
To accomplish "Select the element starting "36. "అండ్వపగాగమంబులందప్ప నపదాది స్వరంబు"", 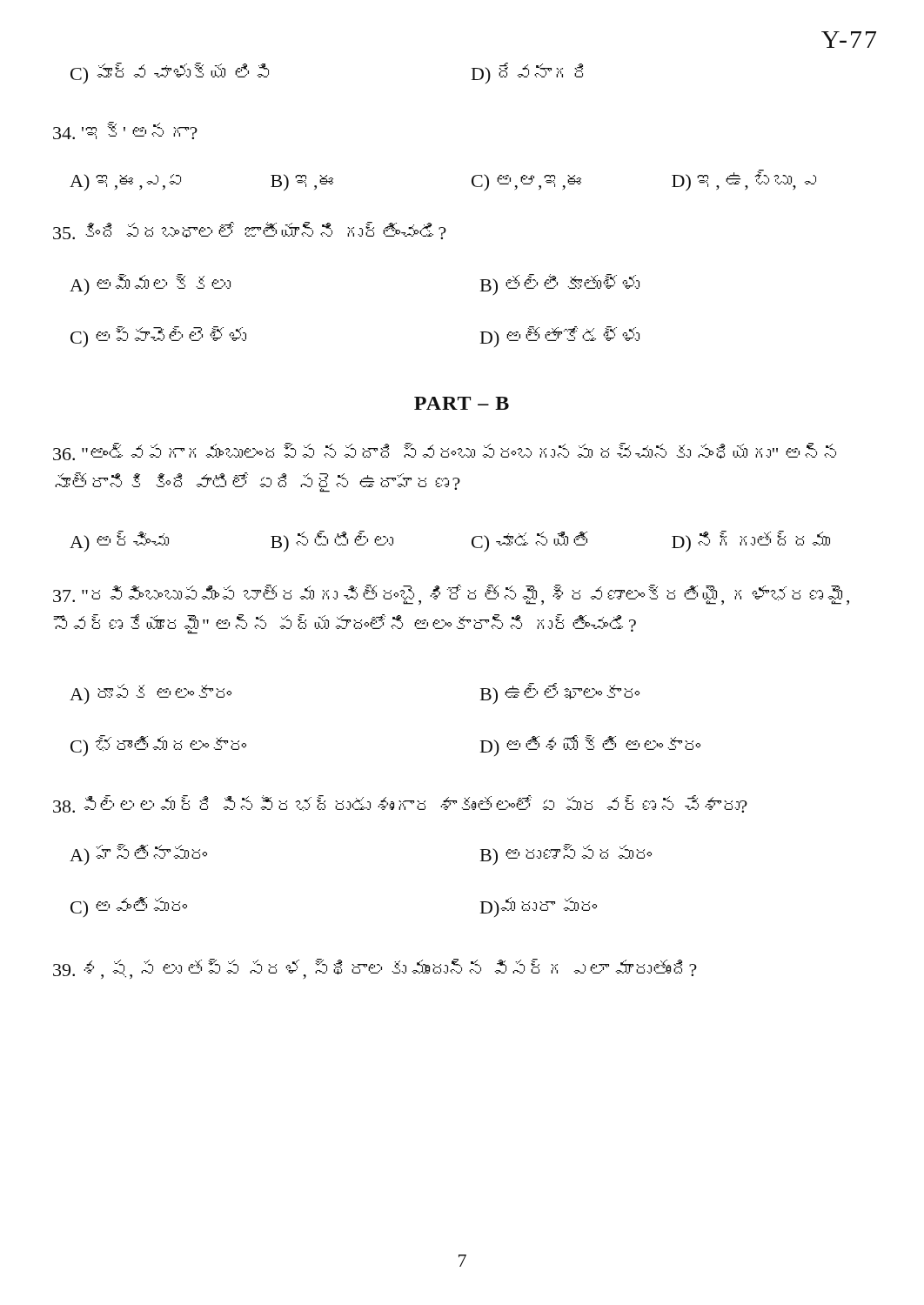I will (x=447, y=468).
